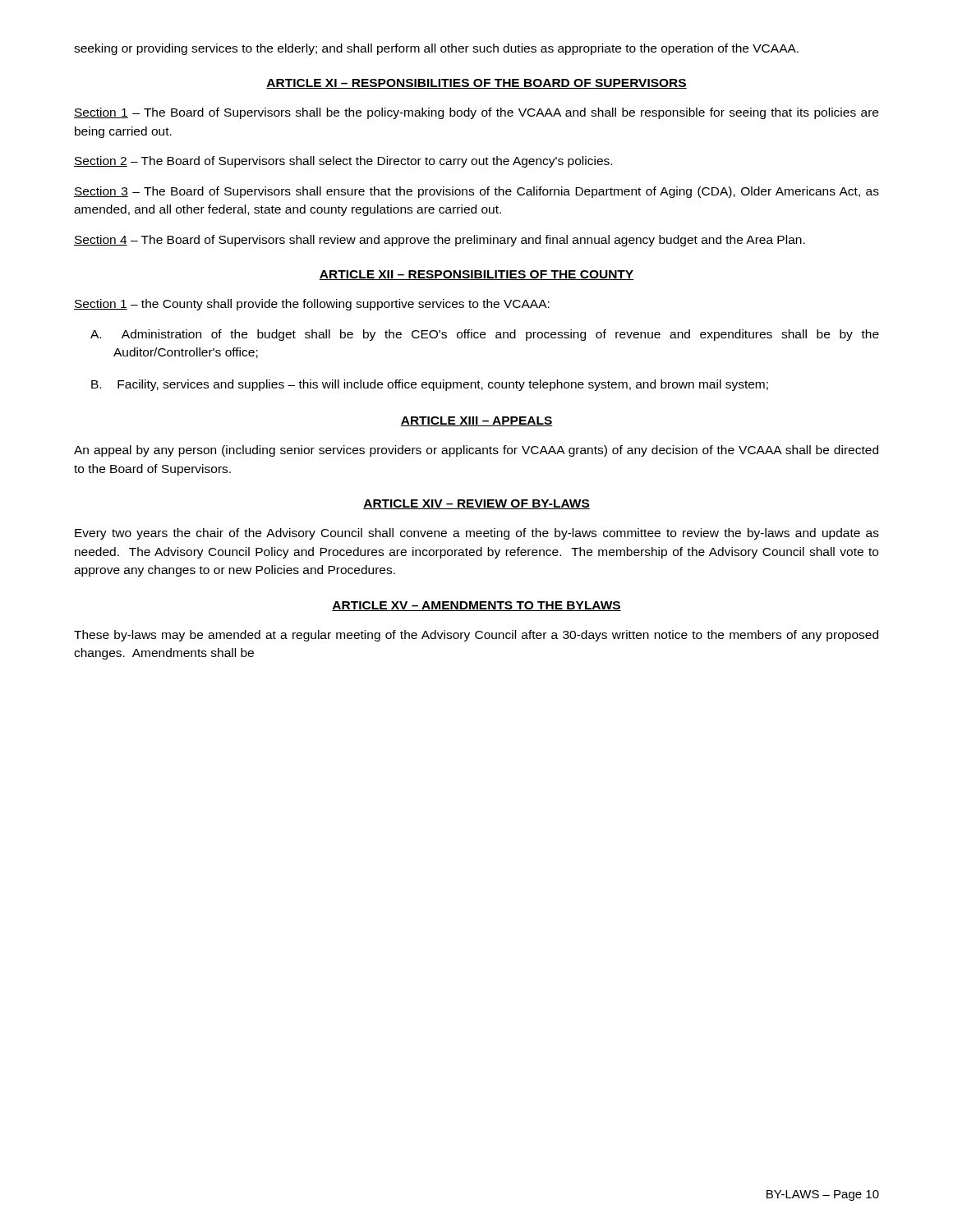Select the block starting "Section 4 – The Board of"

coord(440,239)
